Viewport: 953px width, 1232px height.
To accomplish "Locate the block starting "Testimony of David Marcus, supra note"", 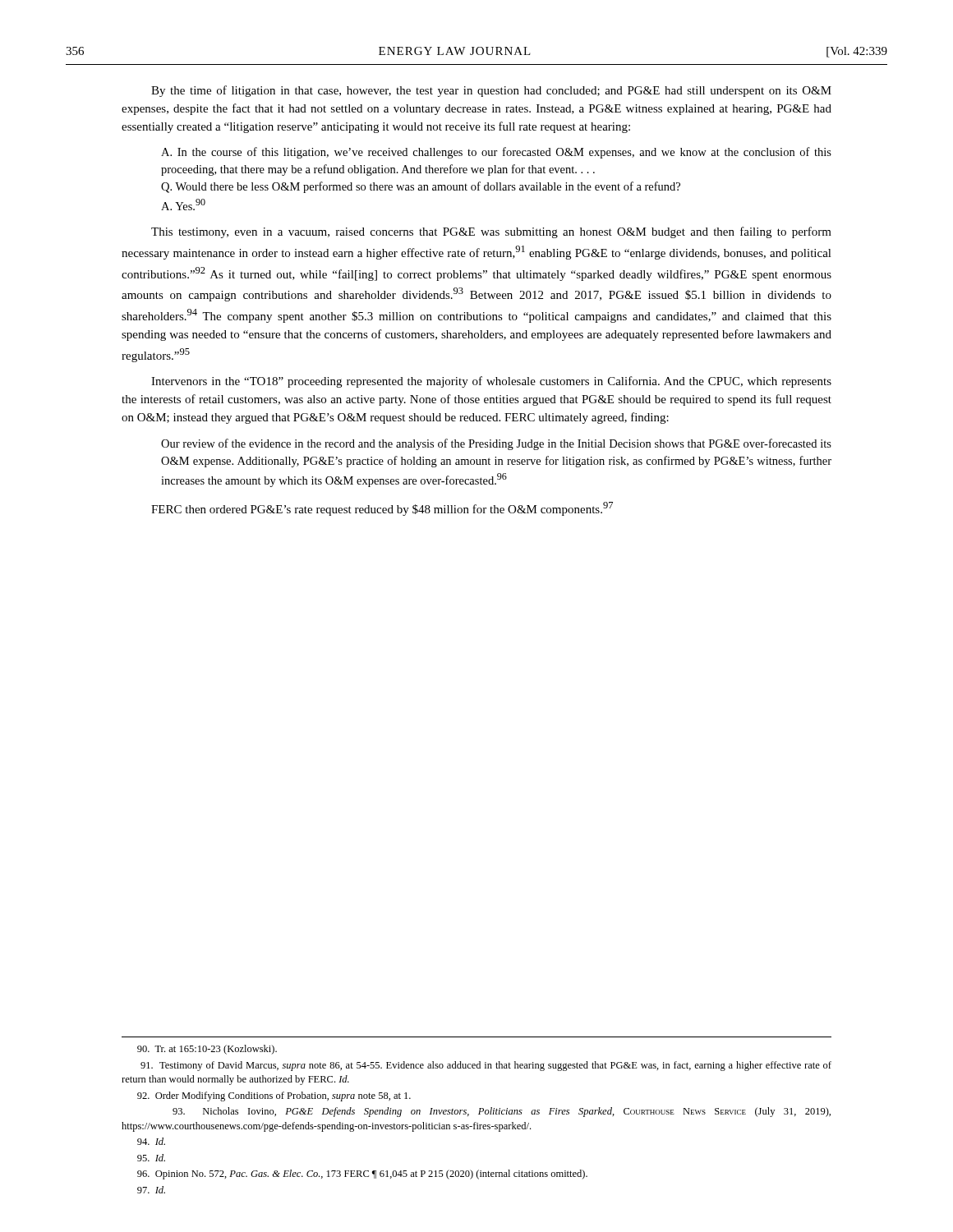I will [x=476, y=1072].
